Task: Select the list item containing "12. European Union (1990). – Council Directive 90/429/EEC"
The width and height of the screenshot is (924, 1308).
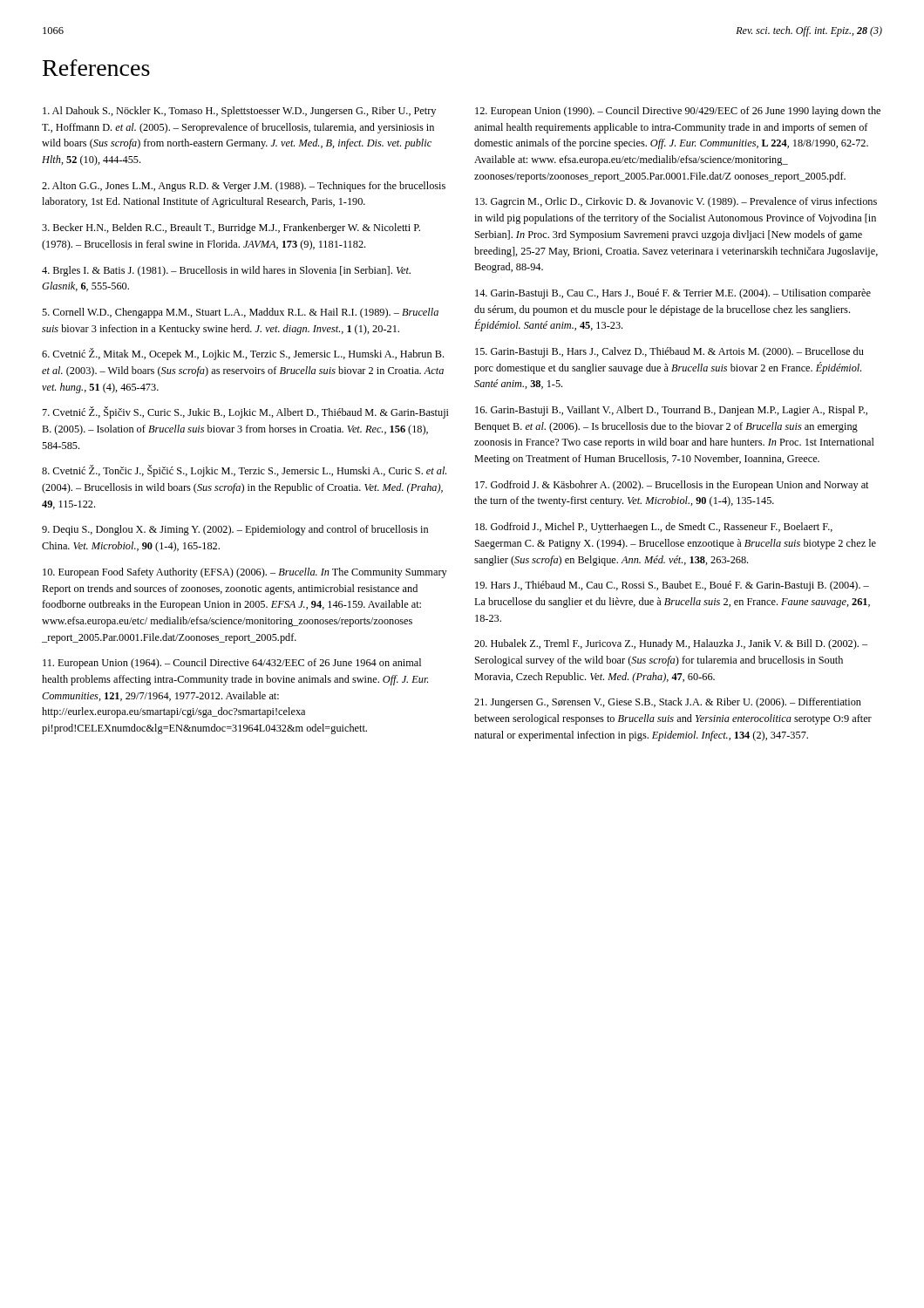Action: (x=678, y=144)
